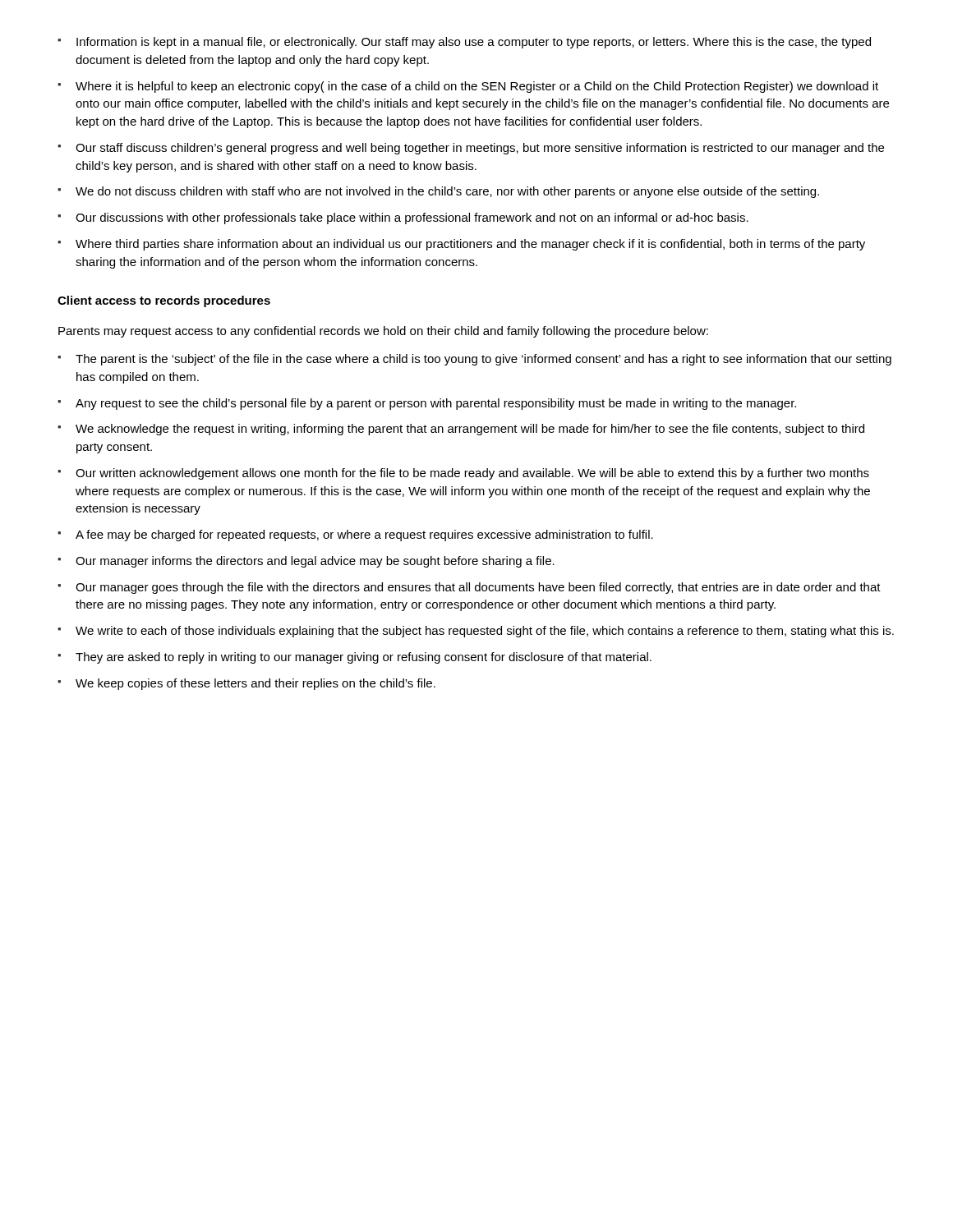Click on the block starting "We keep copies of"
This screenshot has width=953, height=1232.
tap(256, 683)
